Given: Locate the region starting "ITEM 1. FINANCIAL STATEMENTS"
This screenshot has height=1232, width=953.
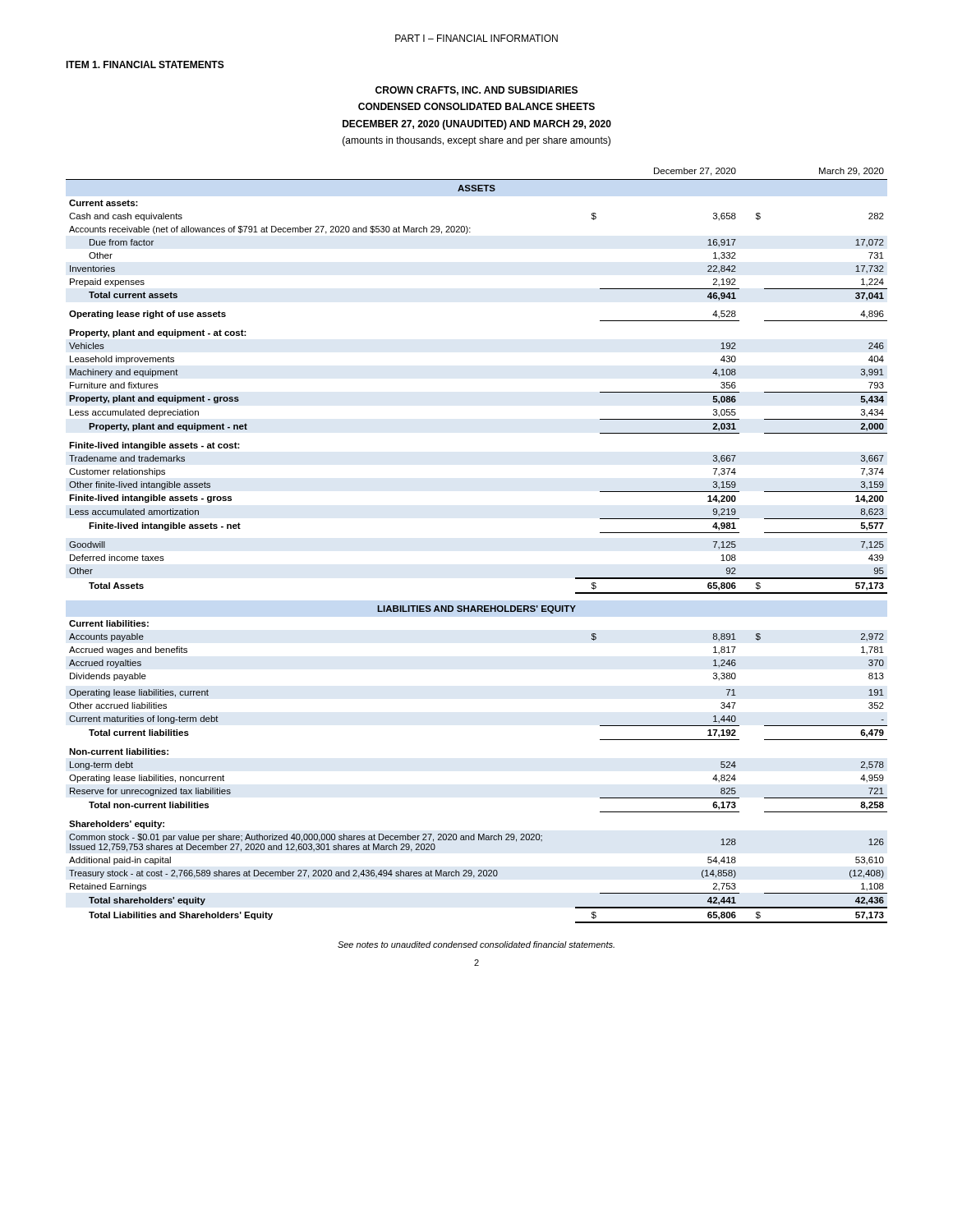Looking at the screenshot, I should [145, 65].
